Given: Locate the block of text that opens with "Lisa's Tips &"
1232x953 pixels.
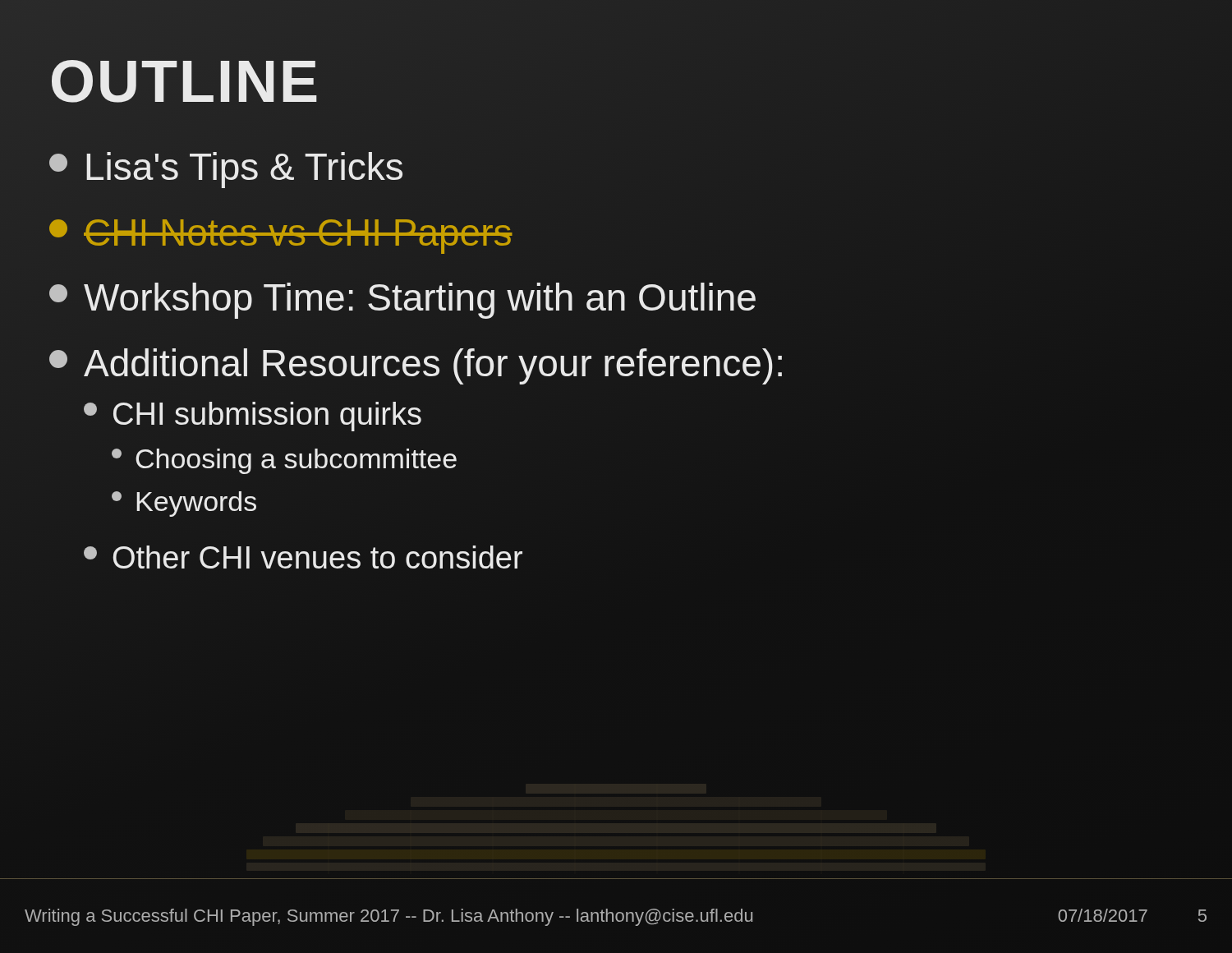Looking at the screenshot, I should (227, 167).
